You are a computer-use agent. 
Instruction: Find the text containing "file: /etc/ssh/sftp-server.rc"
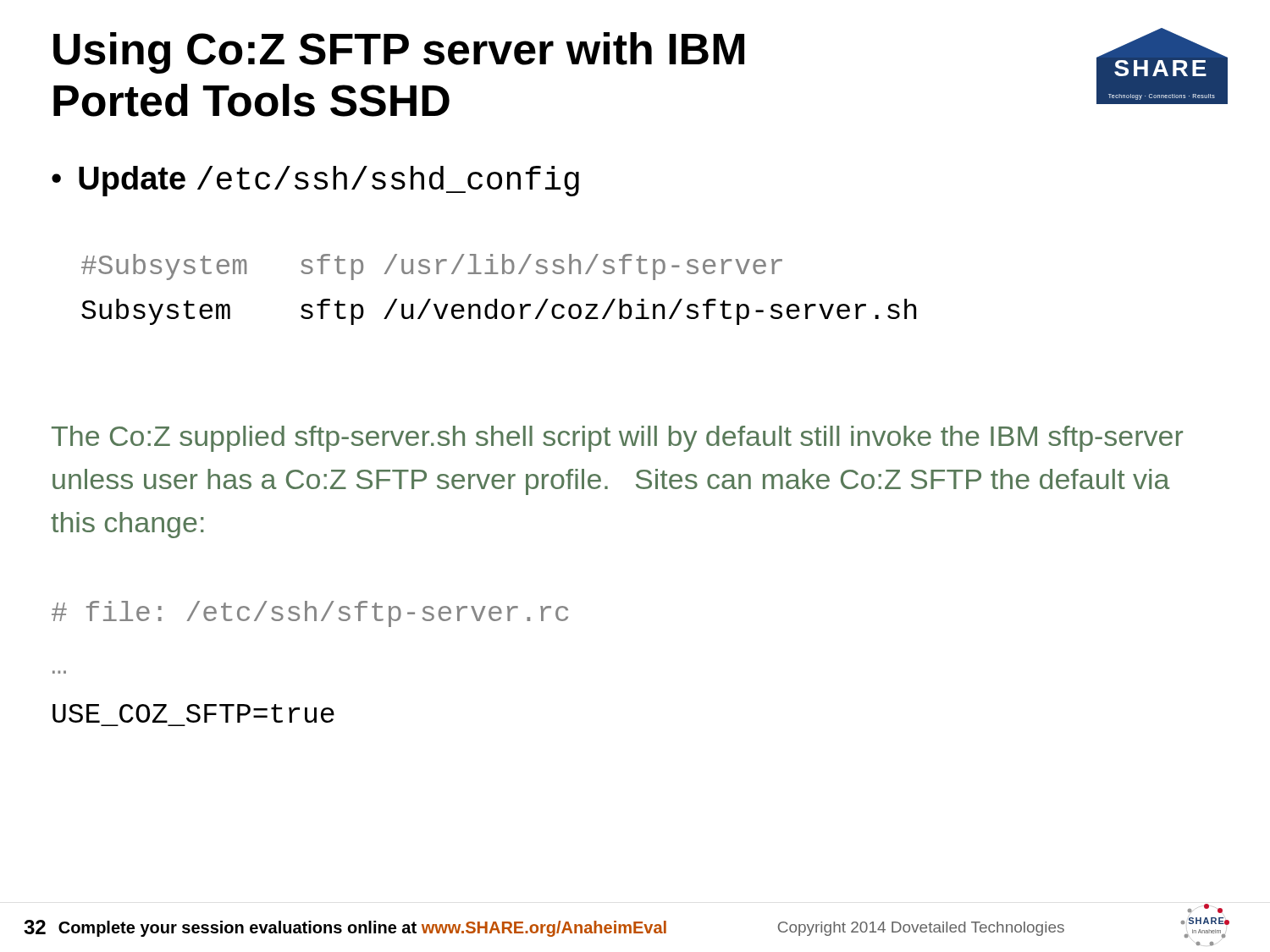(311, 614)
